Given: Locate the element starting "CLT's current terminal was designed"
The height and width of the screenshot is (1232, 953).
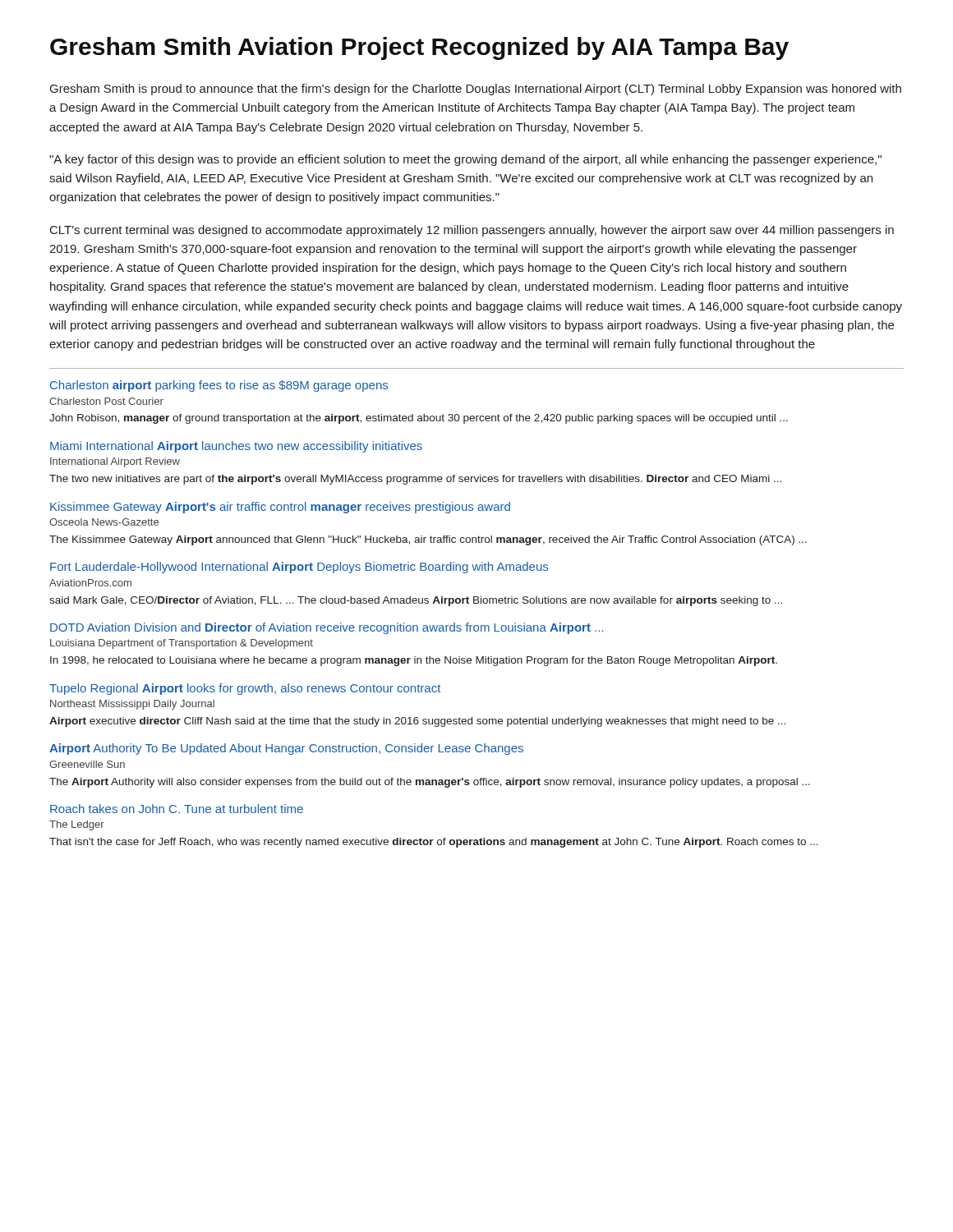Looking at the screenshot, I should point(476,287).
